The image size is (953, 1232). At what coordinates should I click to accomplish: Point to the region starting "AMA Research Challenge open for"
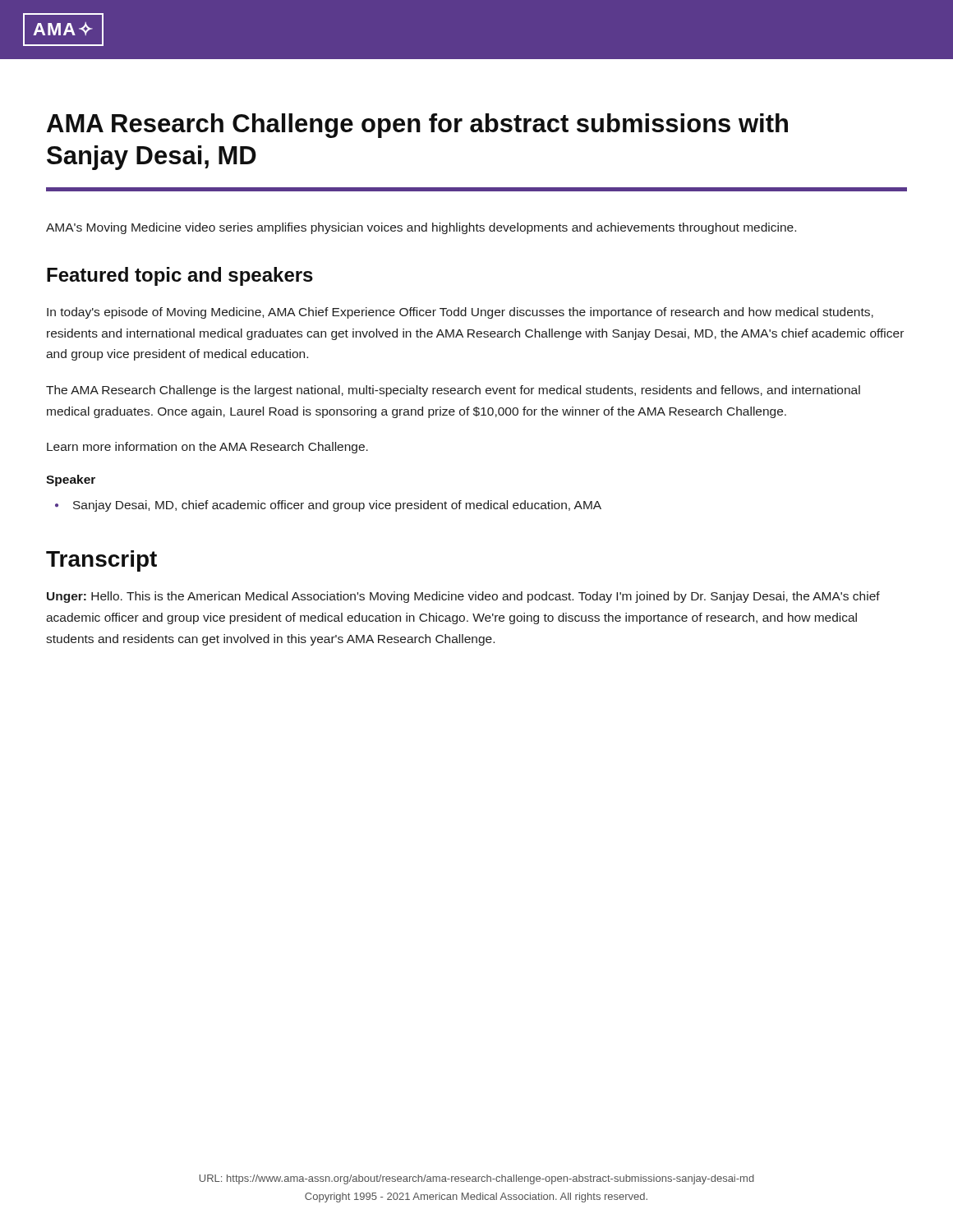476,140
